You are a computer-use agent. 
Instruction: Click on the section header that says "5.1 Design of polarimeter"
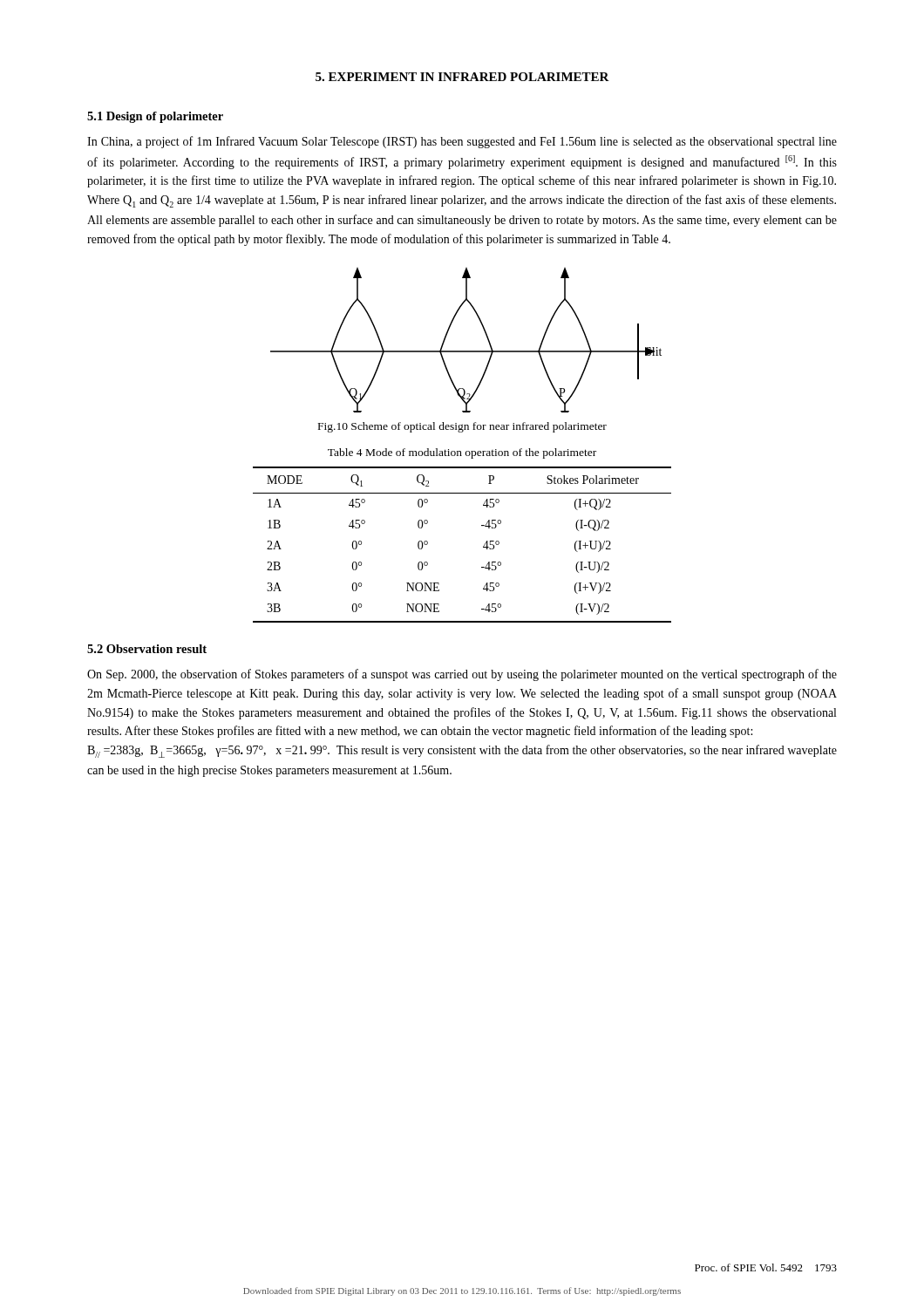(x=155, y=116)
